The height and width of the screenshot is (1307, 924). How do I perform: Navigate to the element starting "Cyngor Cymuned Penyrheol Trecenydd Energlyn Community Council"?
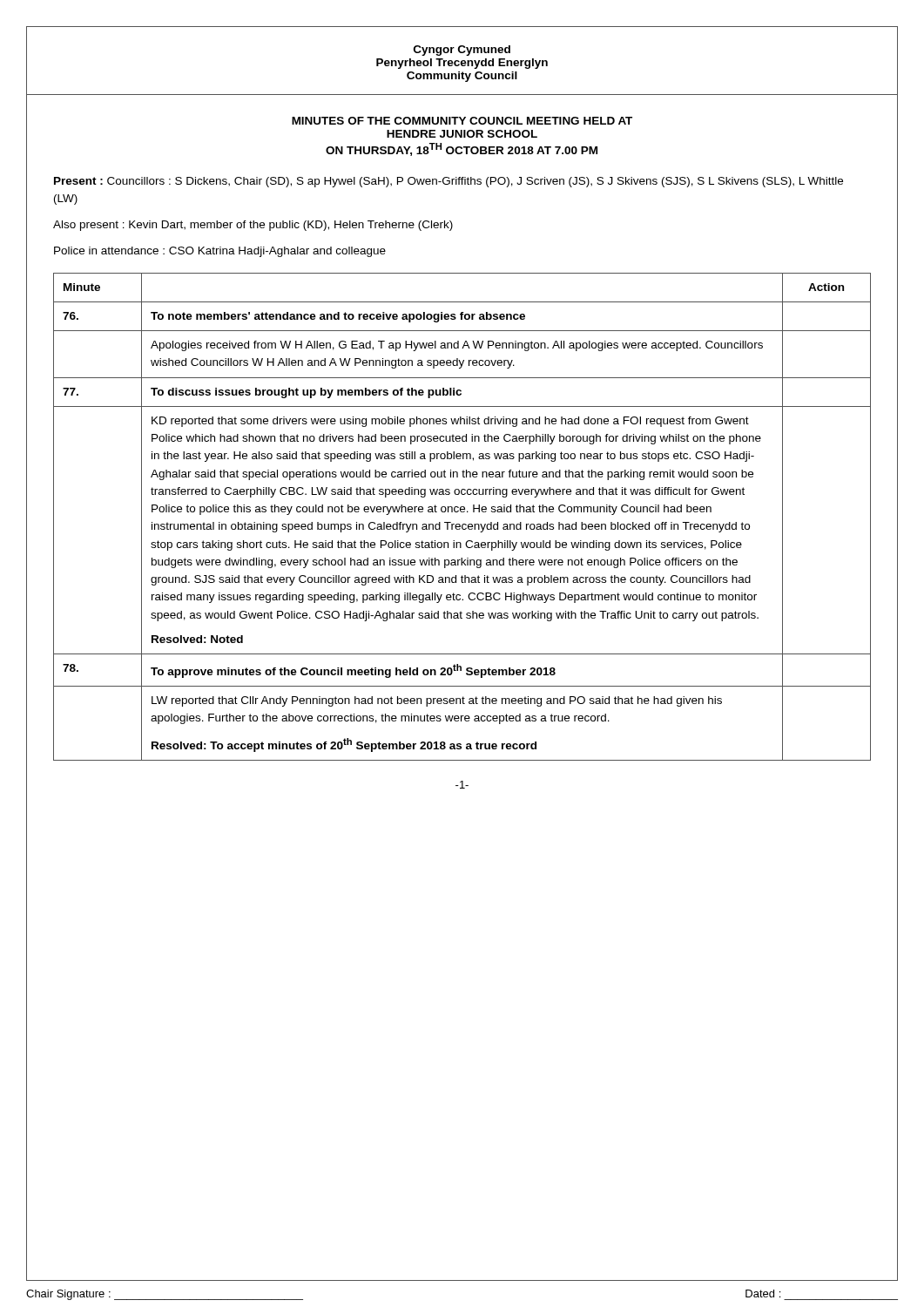tap(462, 62)
